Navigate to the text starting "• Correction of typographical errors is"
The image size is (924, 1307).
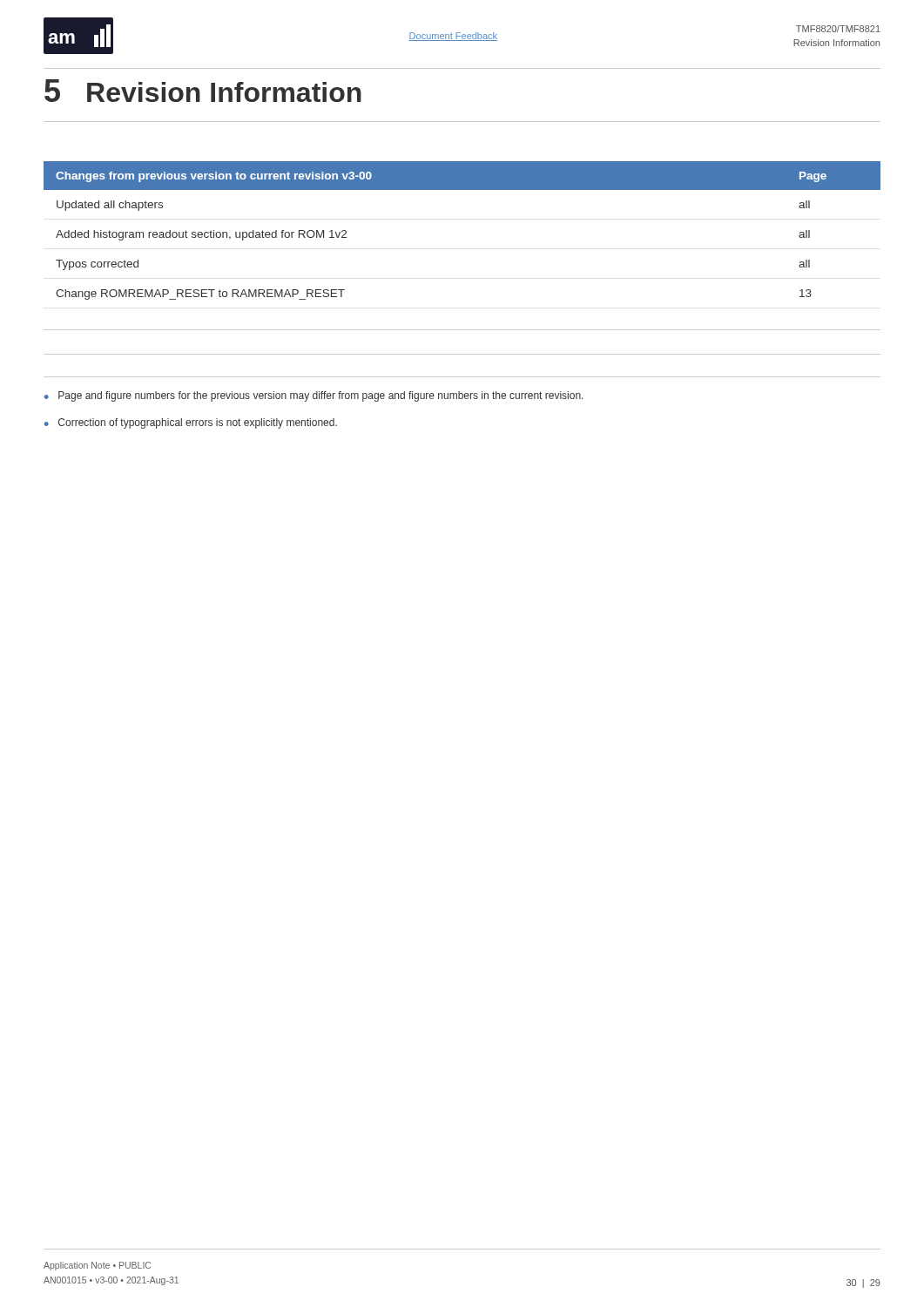(x=191, y=426)
